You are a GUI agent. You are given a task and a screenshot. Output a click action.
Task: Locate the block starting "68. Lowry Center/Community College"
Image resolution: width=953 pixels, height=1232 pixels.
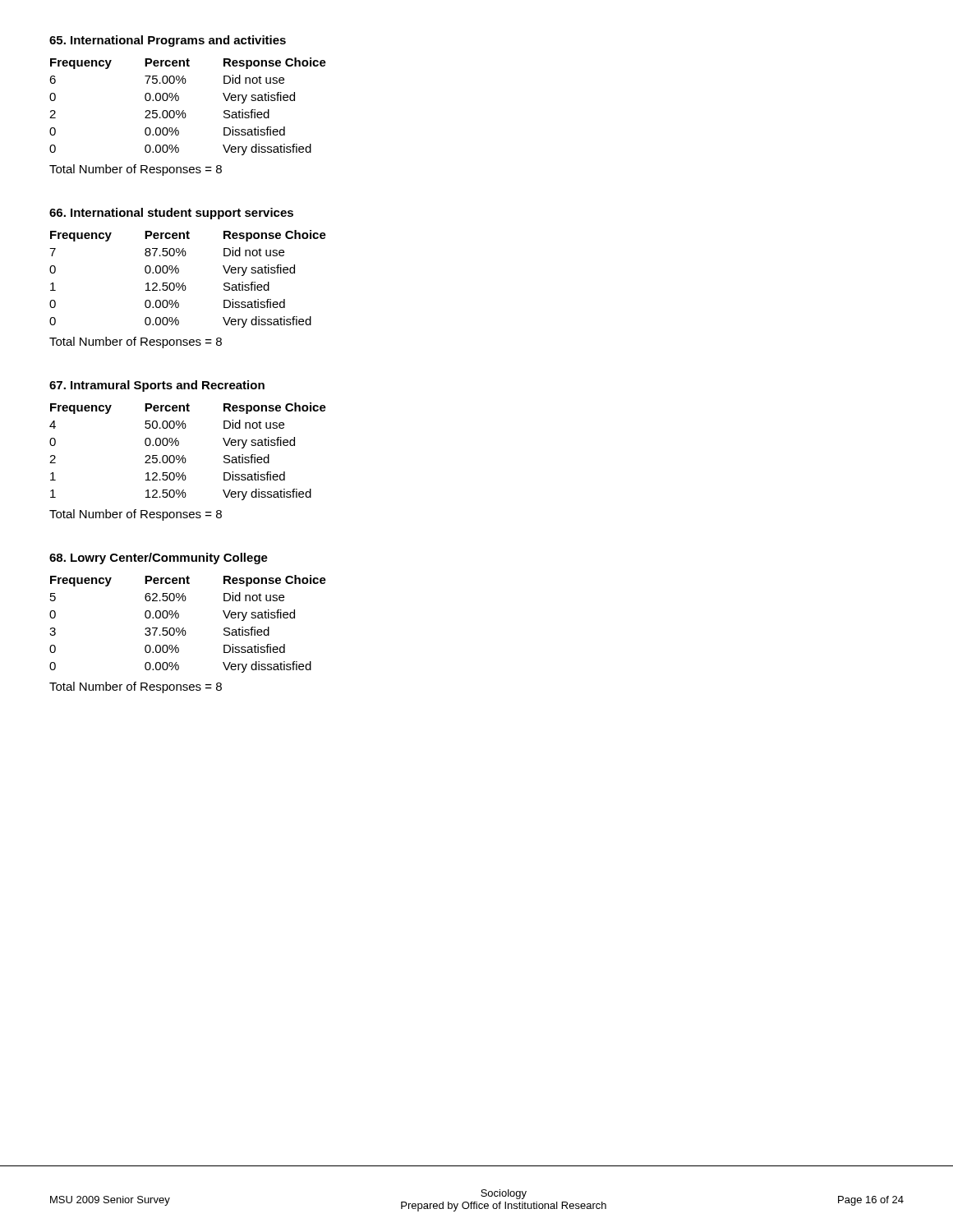click(x=158, y=557)
